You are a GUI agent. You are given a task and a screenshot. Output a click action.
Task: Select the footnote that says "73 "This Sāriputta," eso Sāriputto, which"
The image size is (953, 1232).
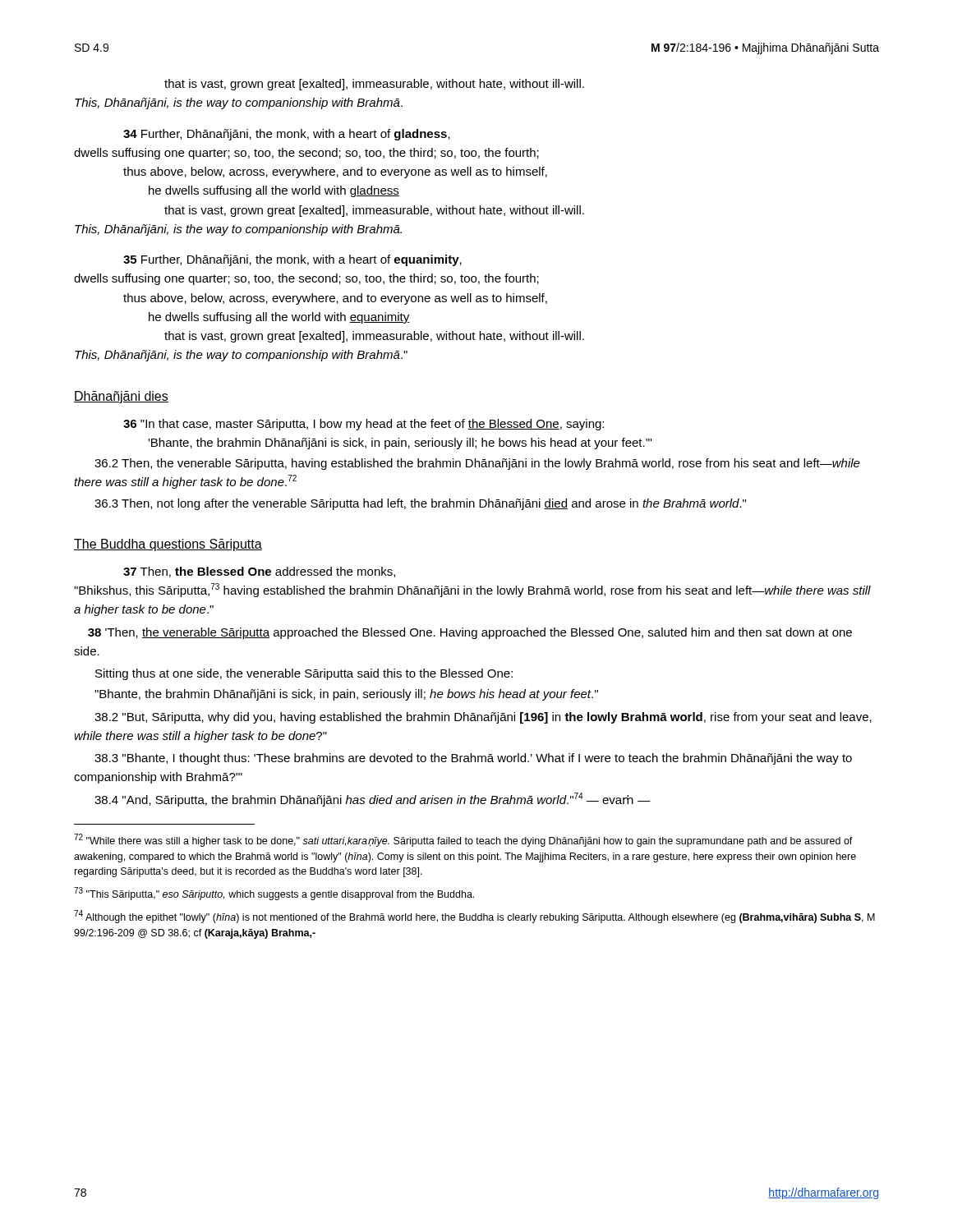point(275,893)
